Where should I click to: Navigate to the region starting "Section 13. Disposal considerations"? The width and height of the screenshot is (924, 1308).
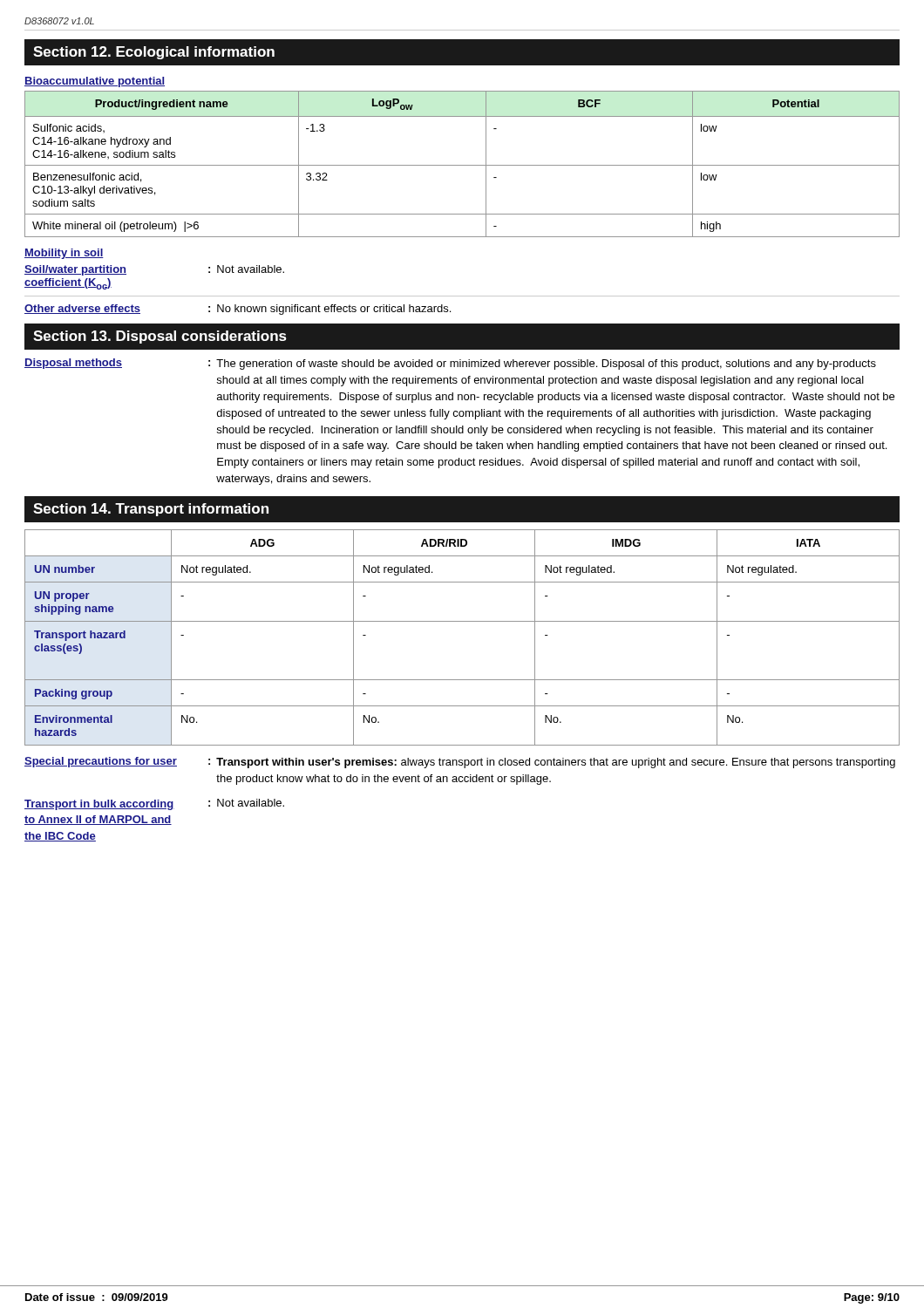coord(160,336)
